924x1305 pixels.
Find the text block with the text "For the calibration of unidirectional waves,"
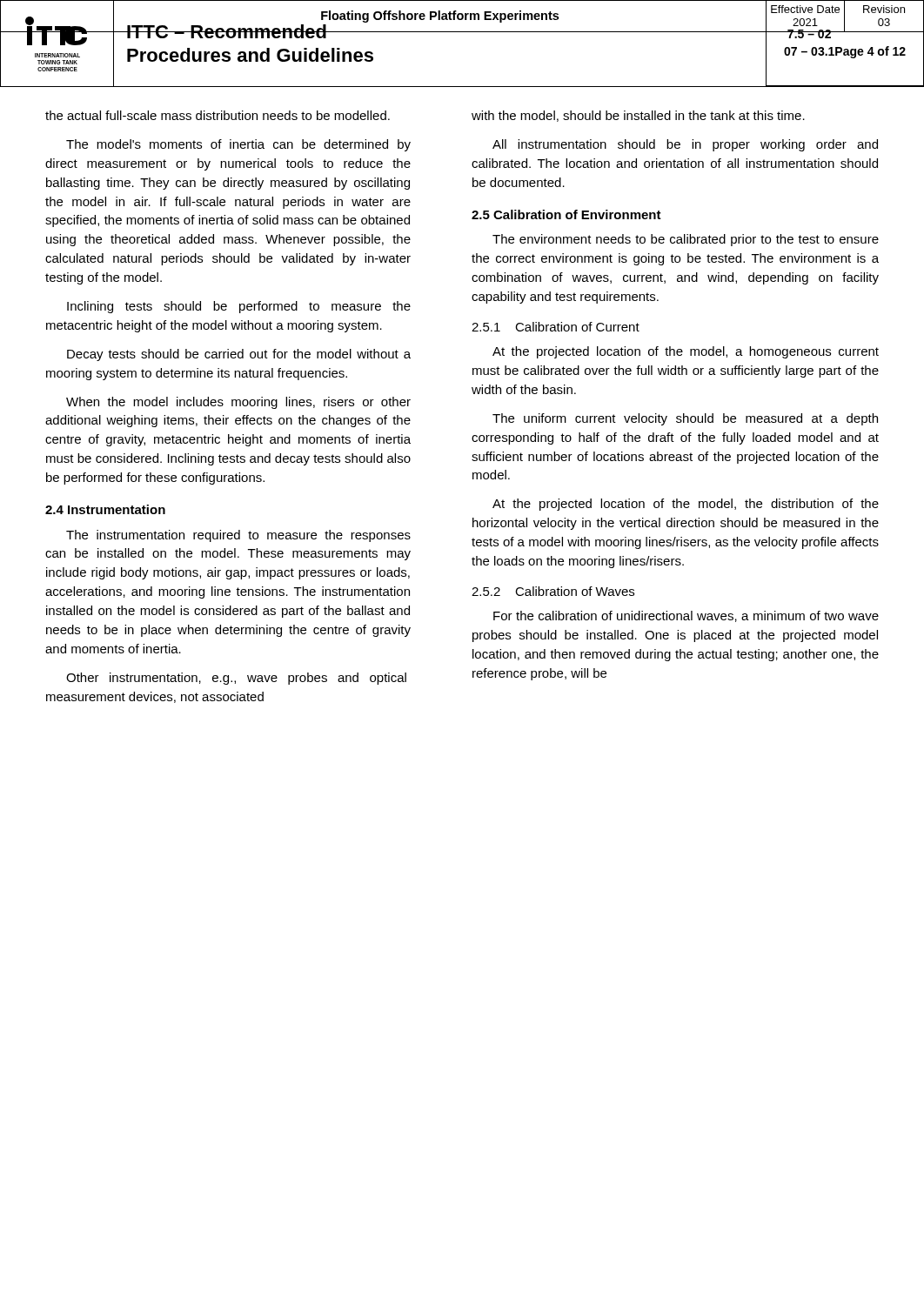click(675, 645)
